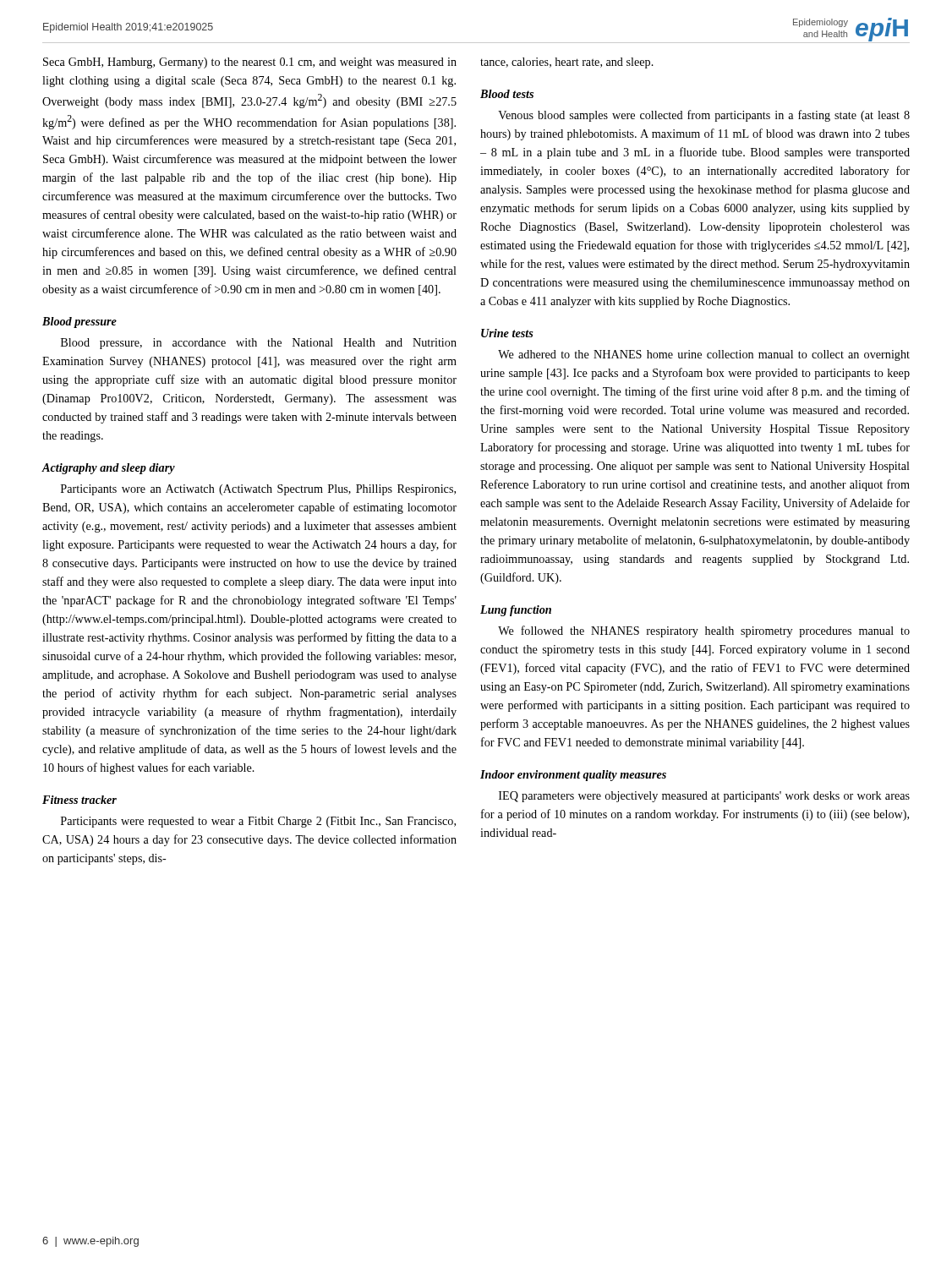
Task: Point to "Indoor environment quality measures"
Action: (573, 774)
